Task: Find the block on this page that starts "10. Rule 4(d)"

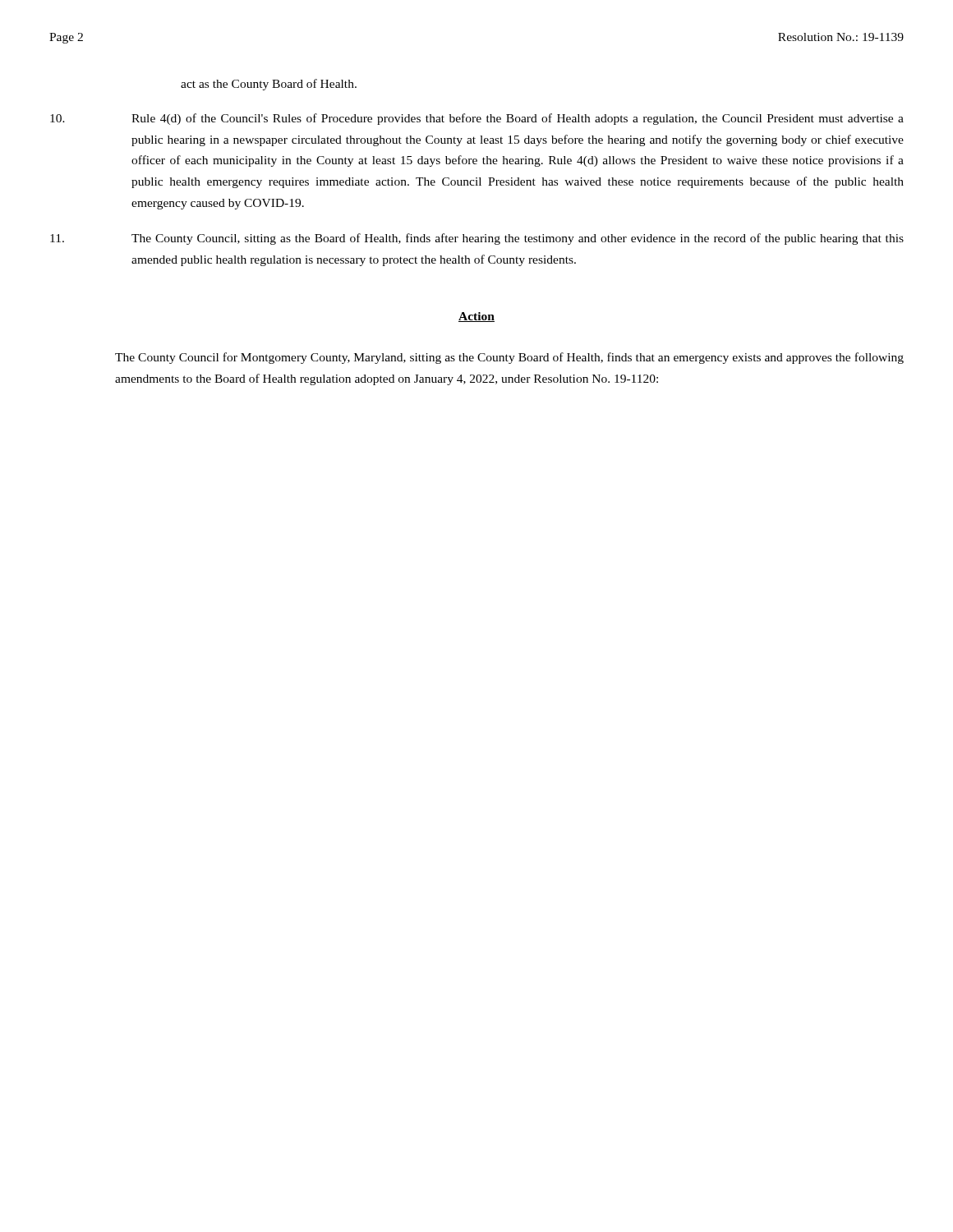Action: point(476,160)
